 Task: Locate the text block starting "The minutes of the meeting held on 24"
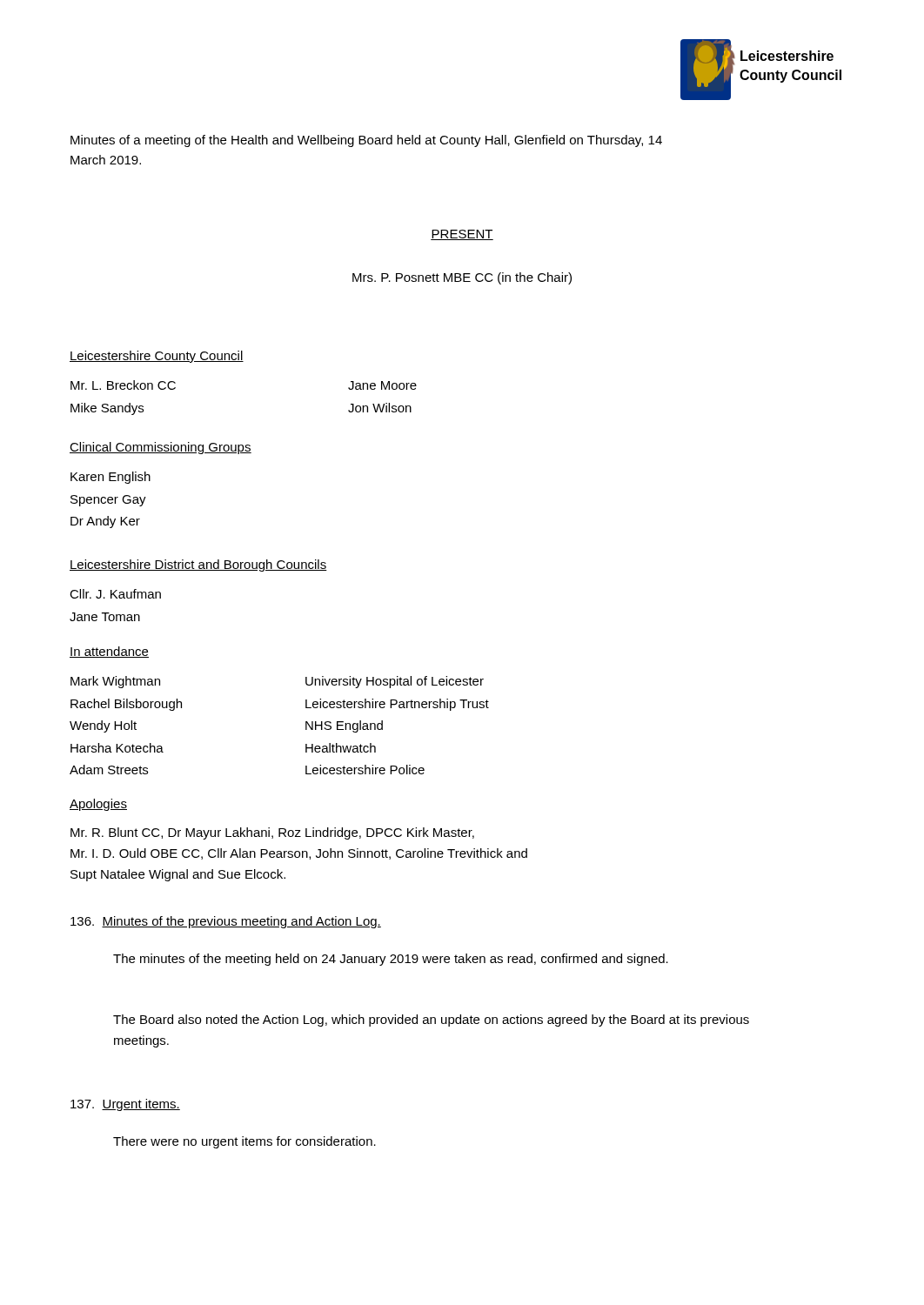click(x=391, y=958)
